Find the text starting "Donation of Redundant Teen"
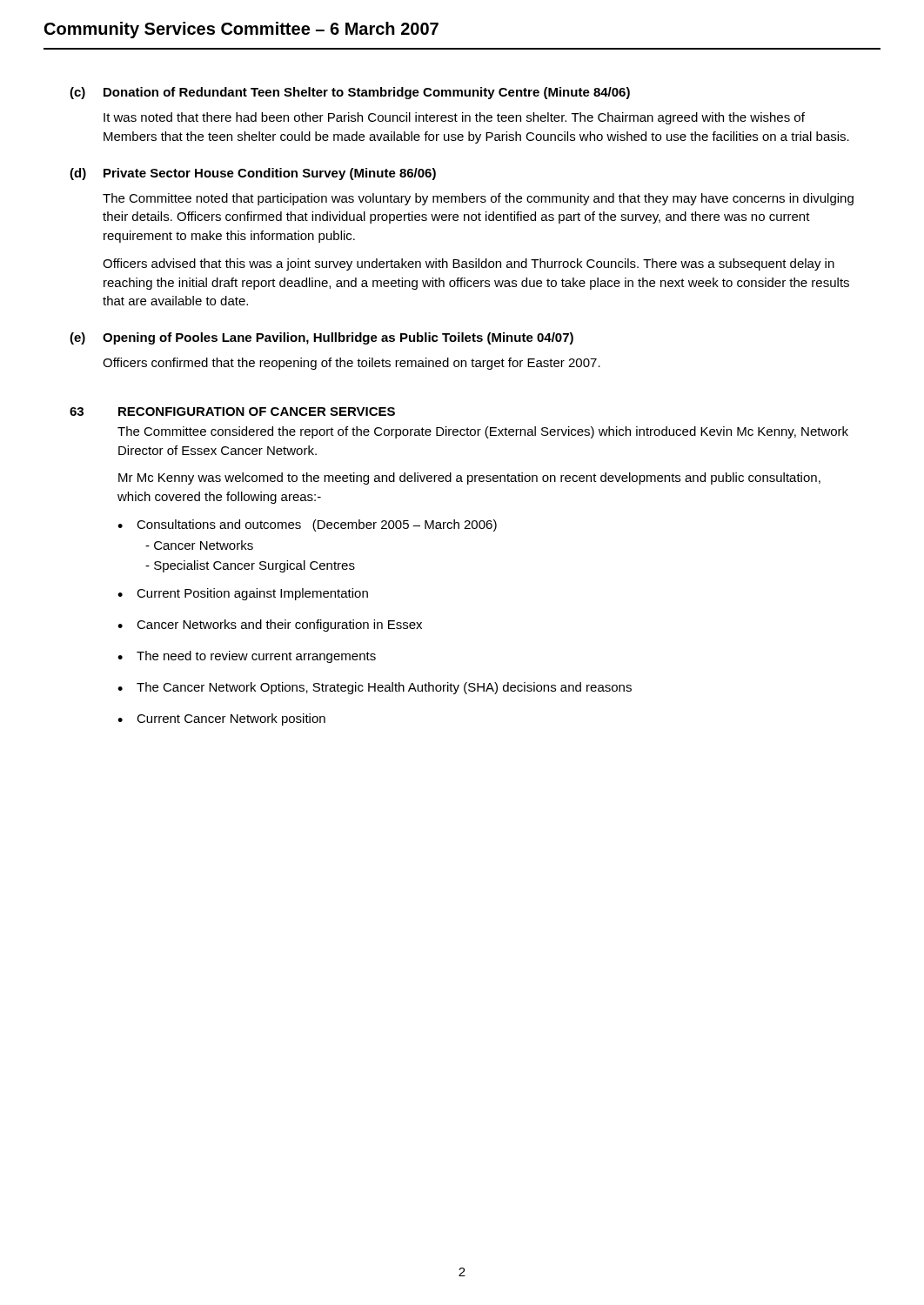 [x=366, y=92]
